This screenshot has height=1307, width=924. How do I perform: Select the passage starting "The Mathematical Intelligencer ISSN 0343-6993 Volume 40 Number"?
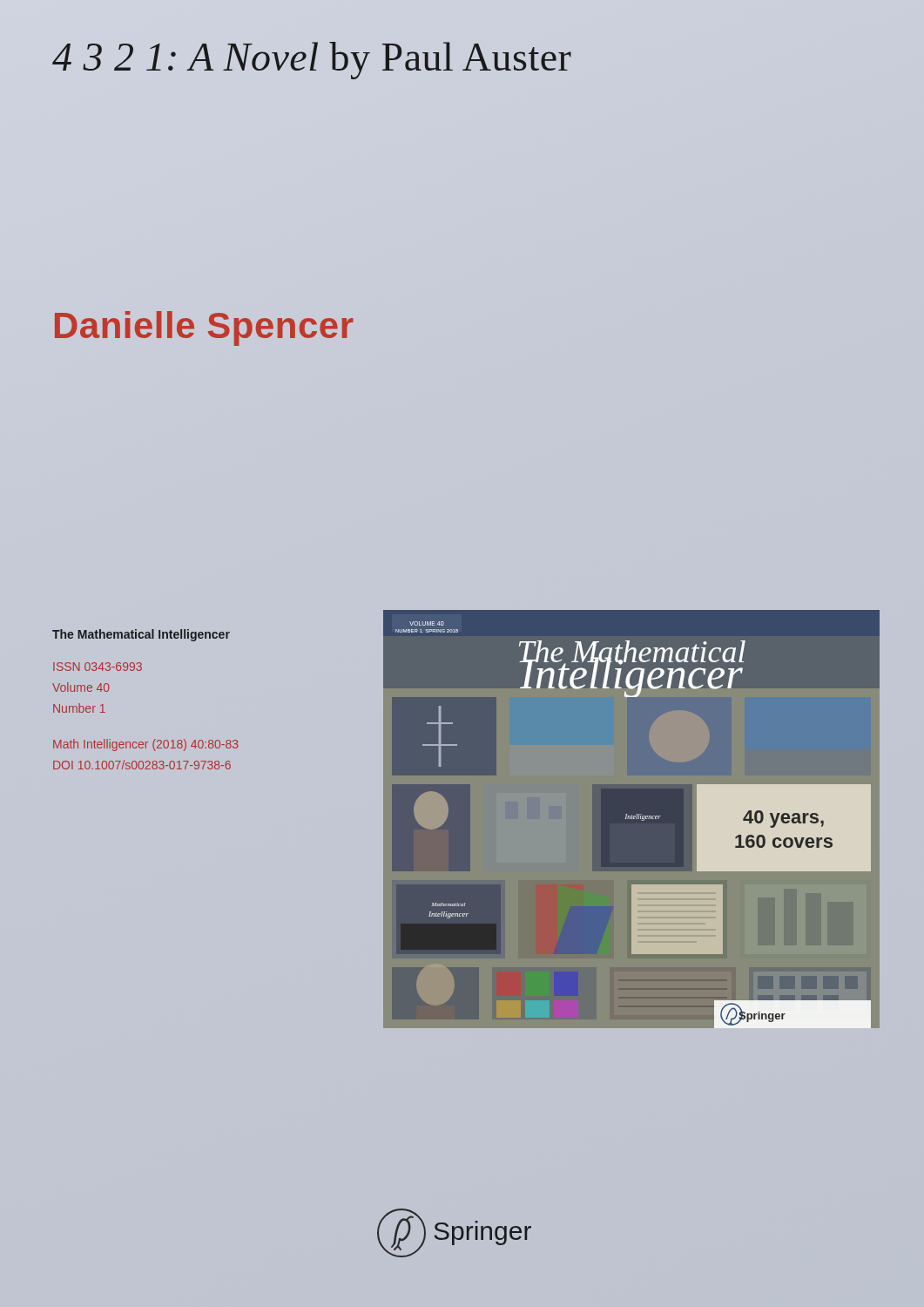click(141, 635)
